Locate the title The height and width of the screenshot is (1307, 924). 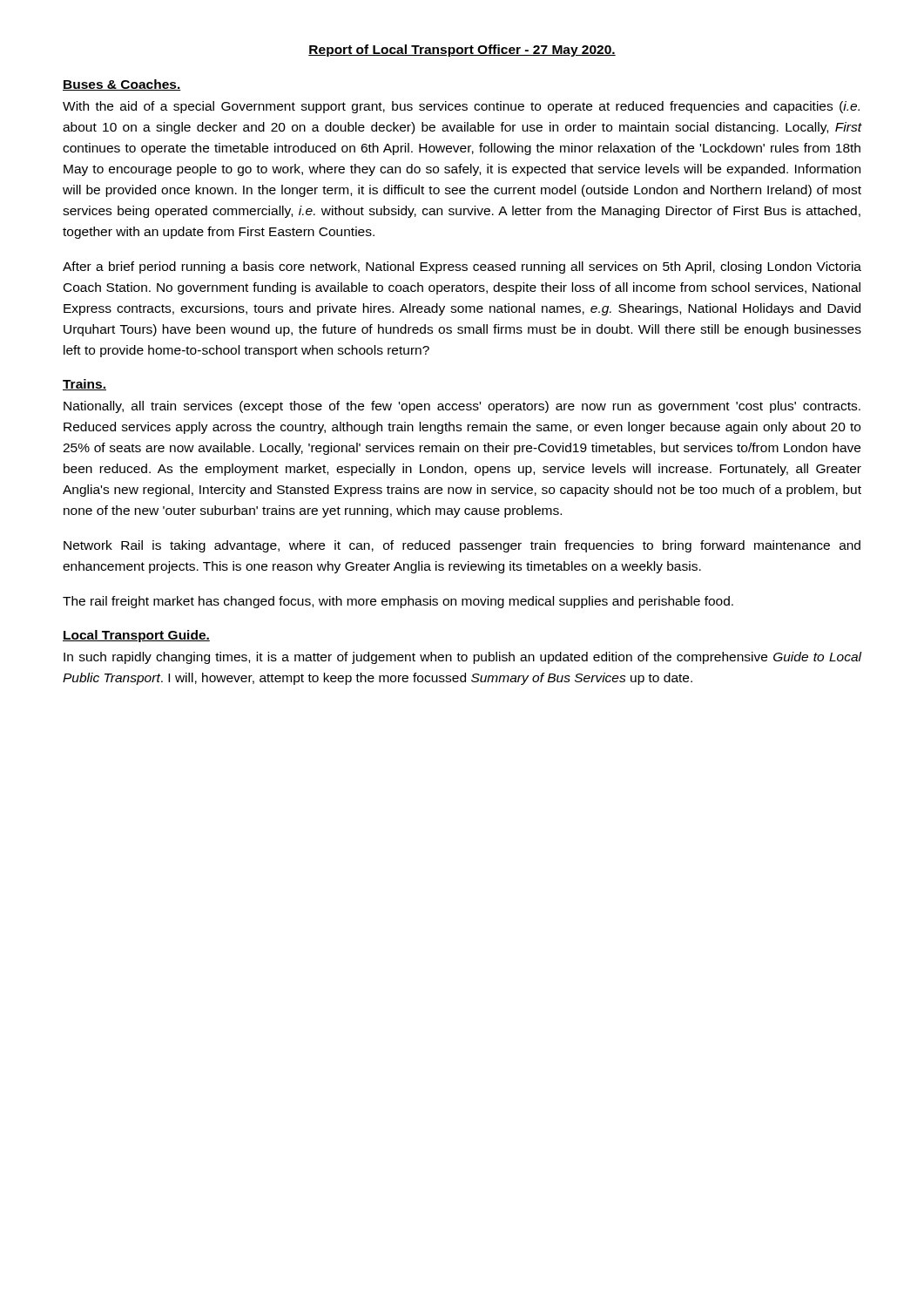click(x=462, y=49)
